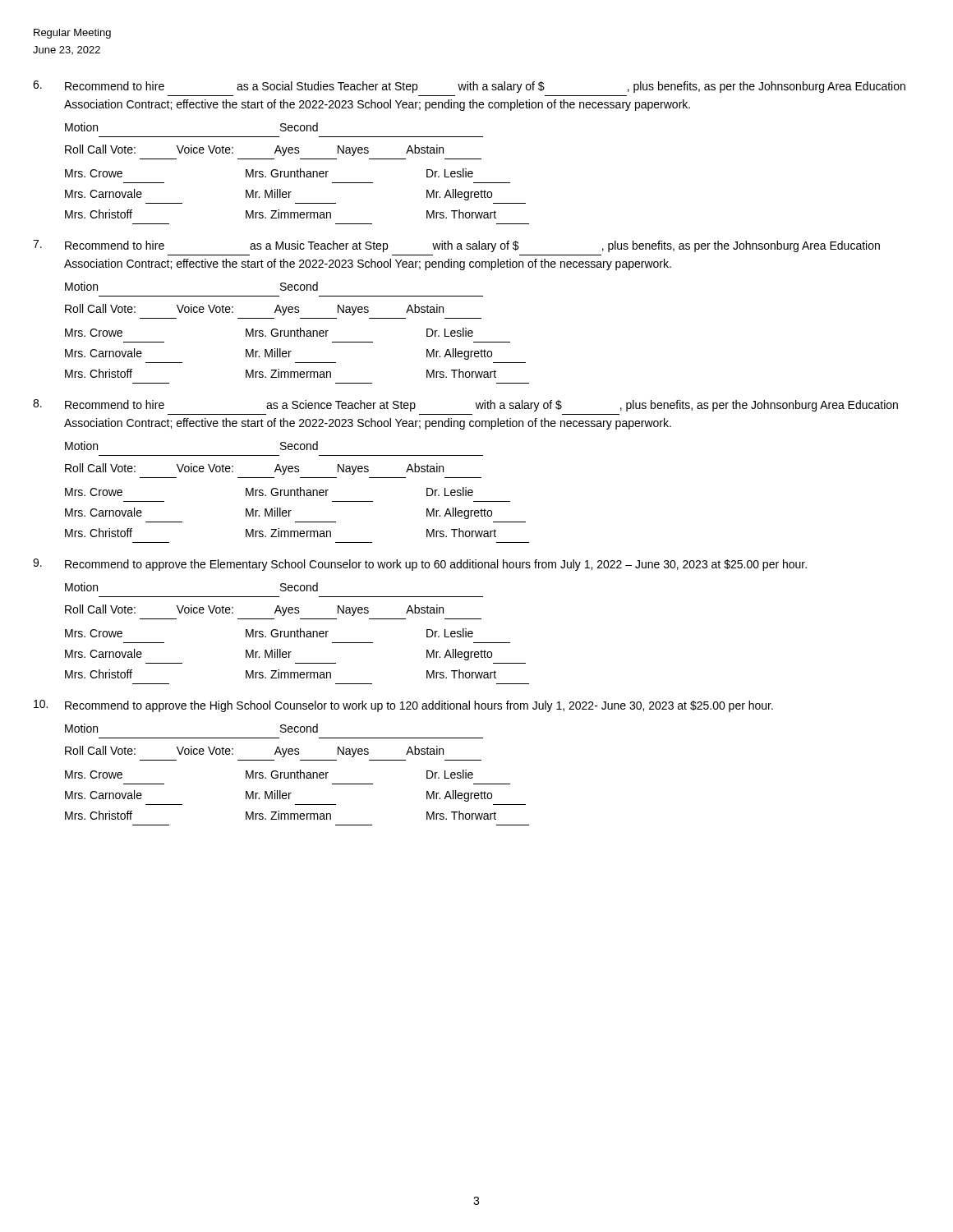Click on the text starting "7. Recommend to hire as"
Image resolution: width=953 pixels, height=1232 pixels.
[476, 310]
